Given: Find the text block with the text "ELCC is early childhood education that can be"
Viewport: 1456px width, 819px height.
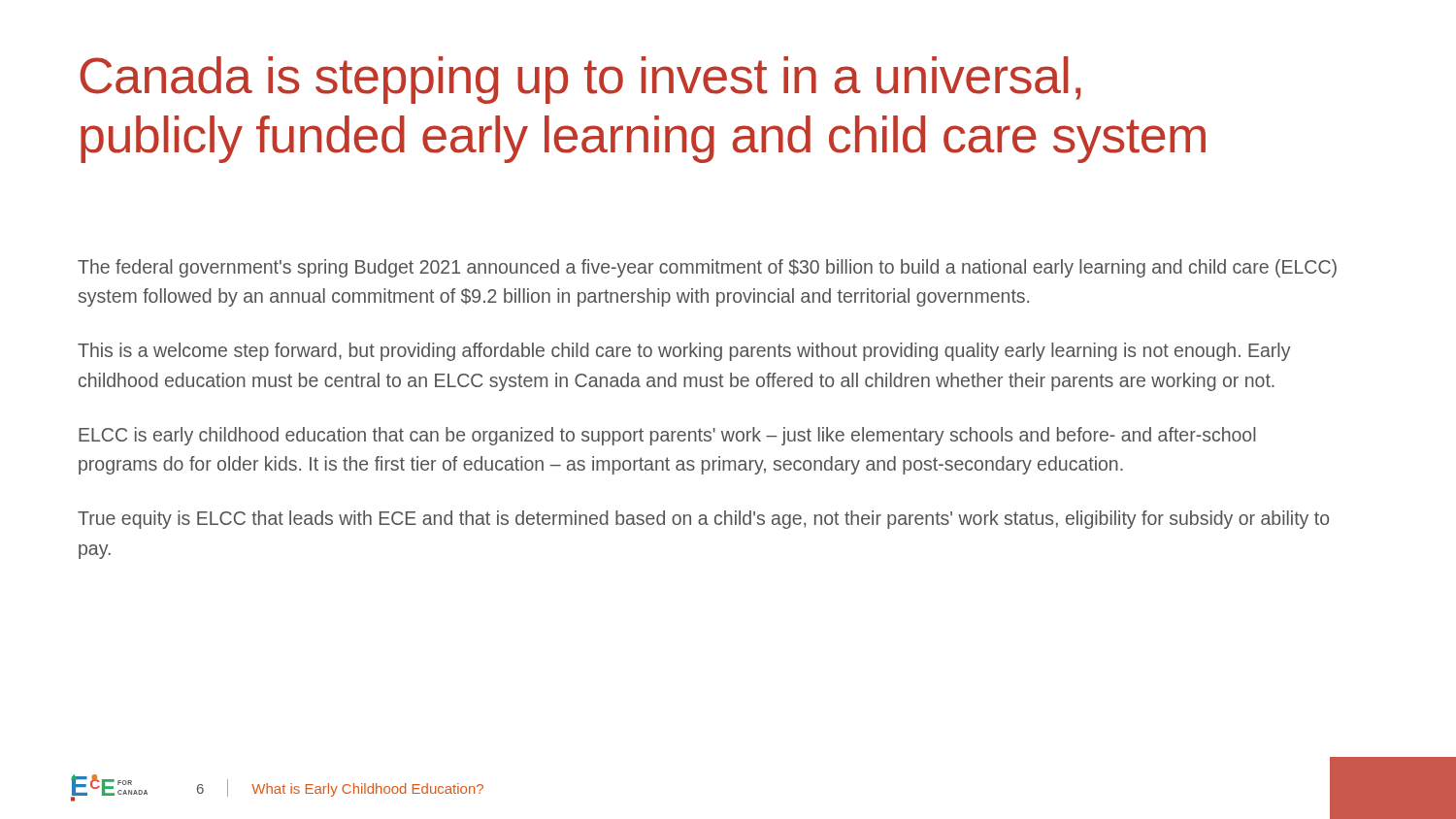Looking at the screenshot, I should pos(667,449).
